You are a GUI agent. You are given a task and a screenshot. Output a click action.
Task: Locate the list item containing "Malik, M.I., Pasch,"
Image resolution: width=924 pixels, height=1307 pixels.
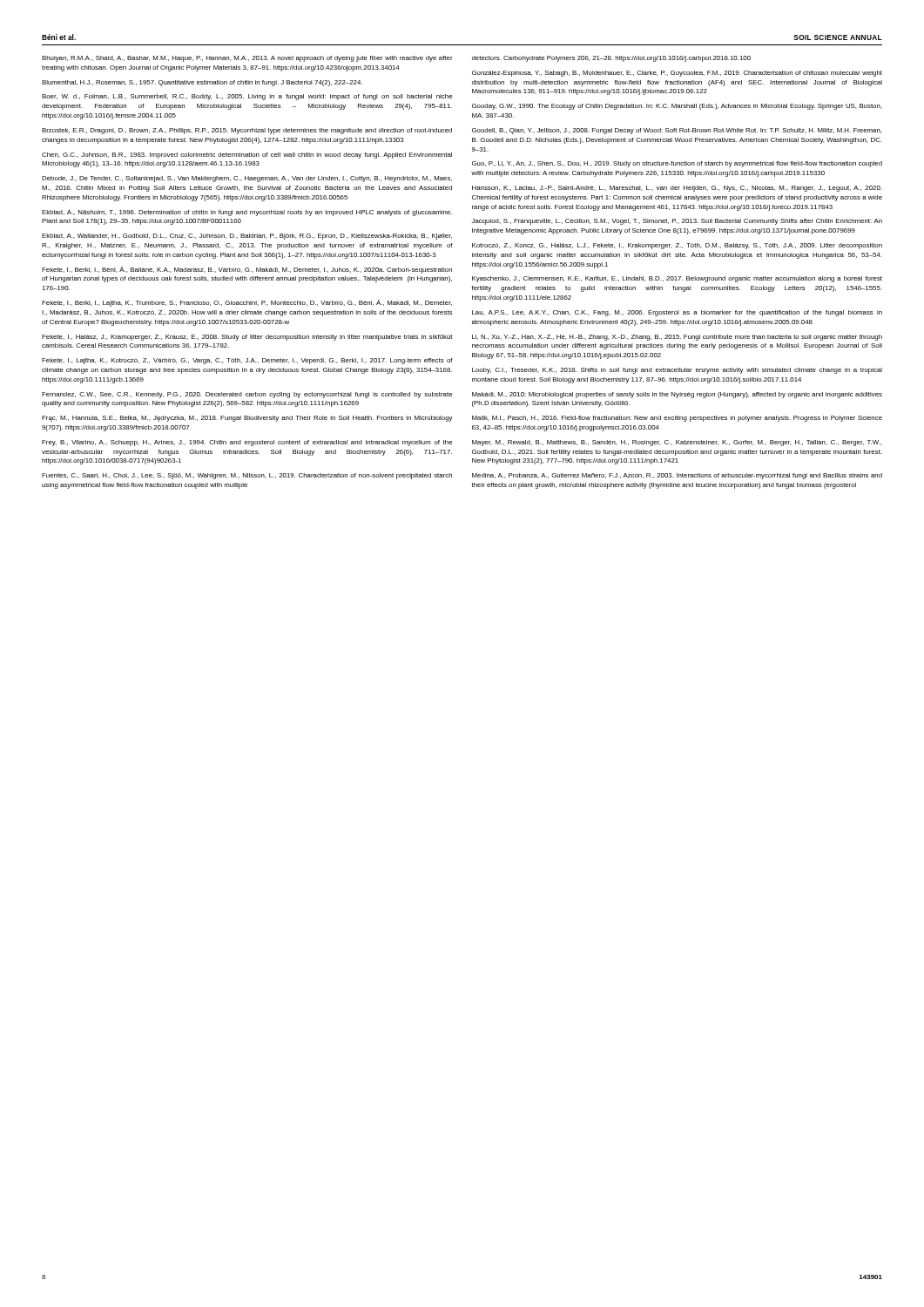(677, 423)
